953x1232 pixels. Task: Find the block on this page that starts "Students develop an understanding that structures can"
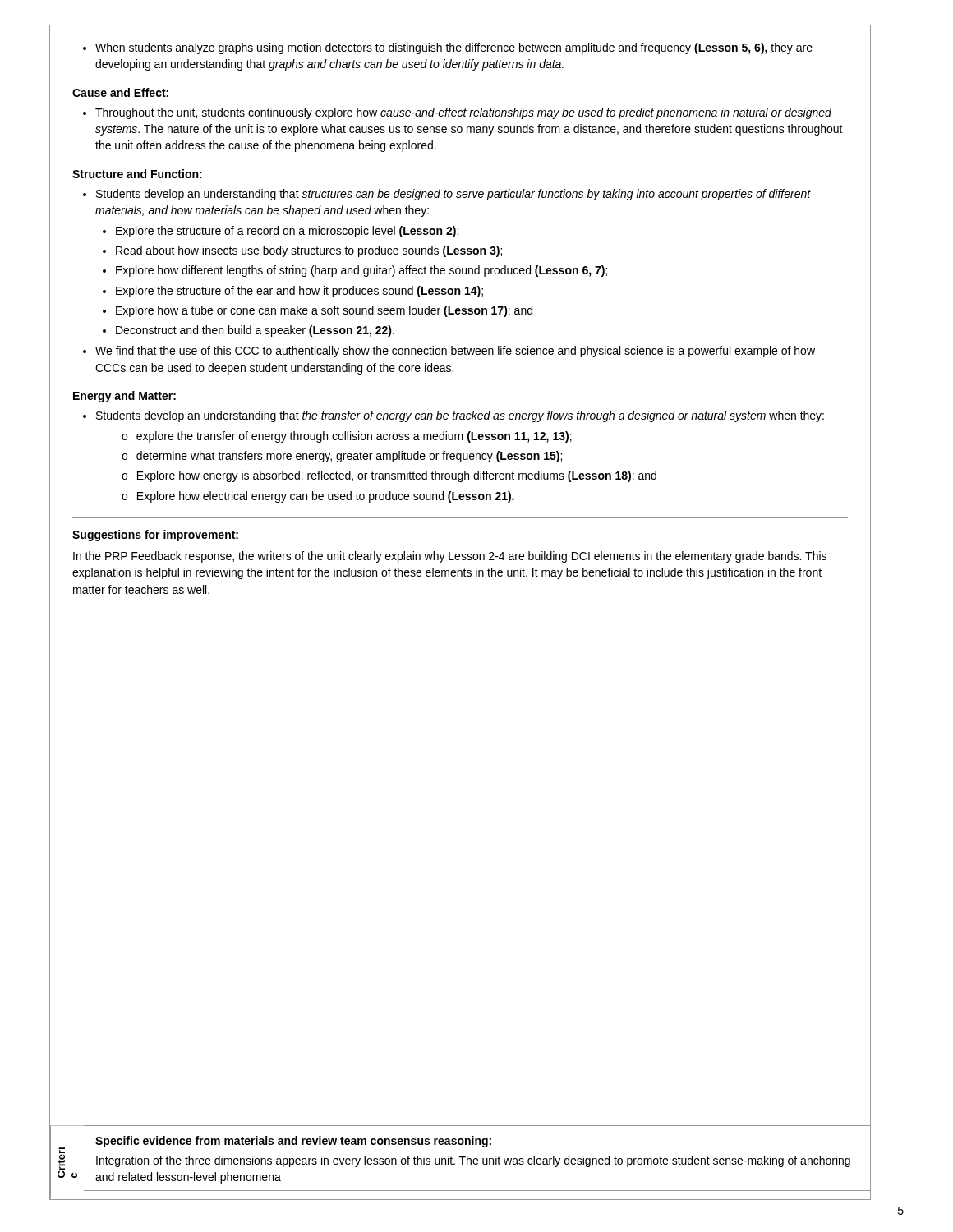[460, 281]
